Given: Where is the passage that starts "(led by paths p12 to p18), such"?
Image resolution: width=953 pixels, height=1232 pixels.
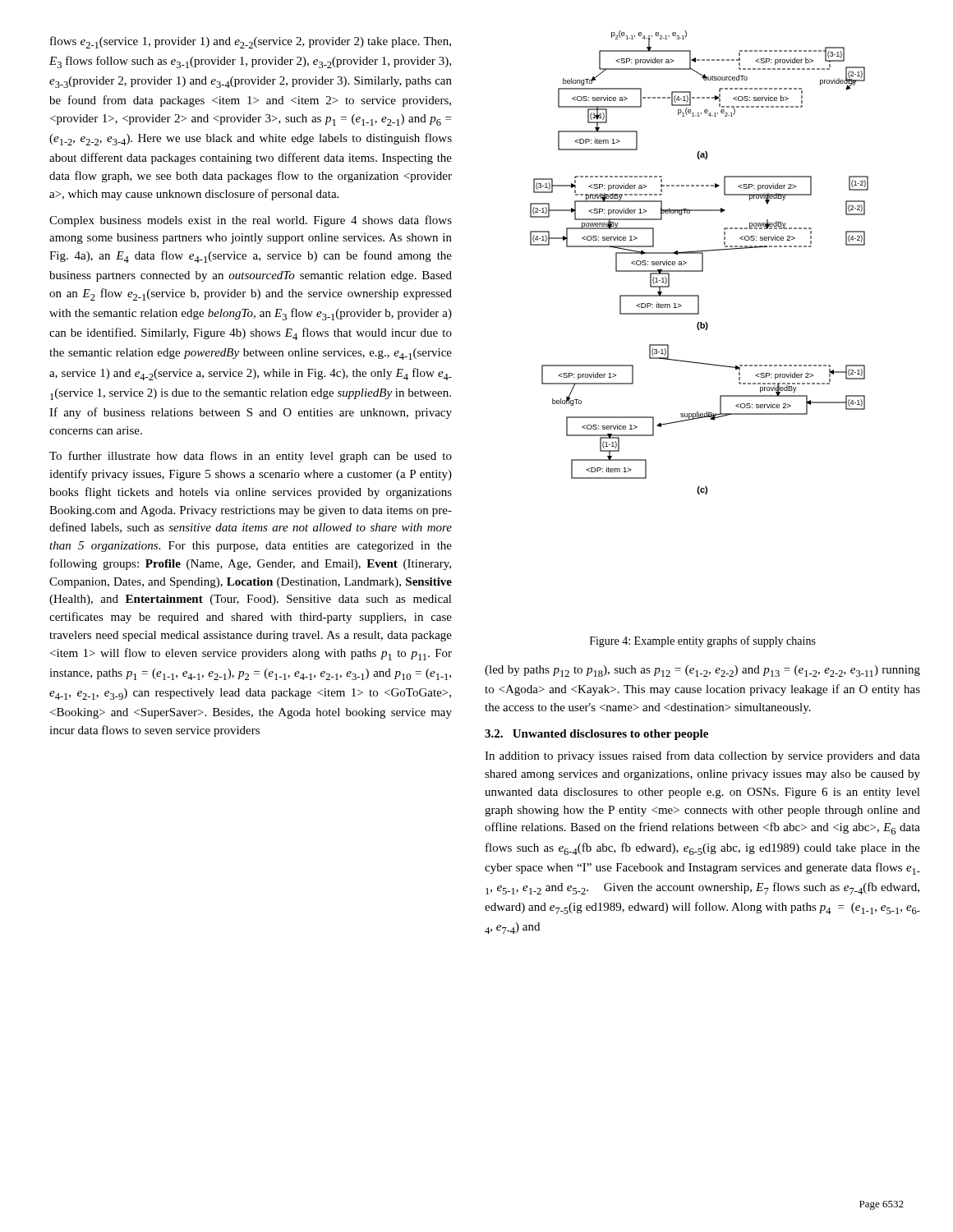Looking at the screenshot, I should pyautogui.click(x=702, y=689).
